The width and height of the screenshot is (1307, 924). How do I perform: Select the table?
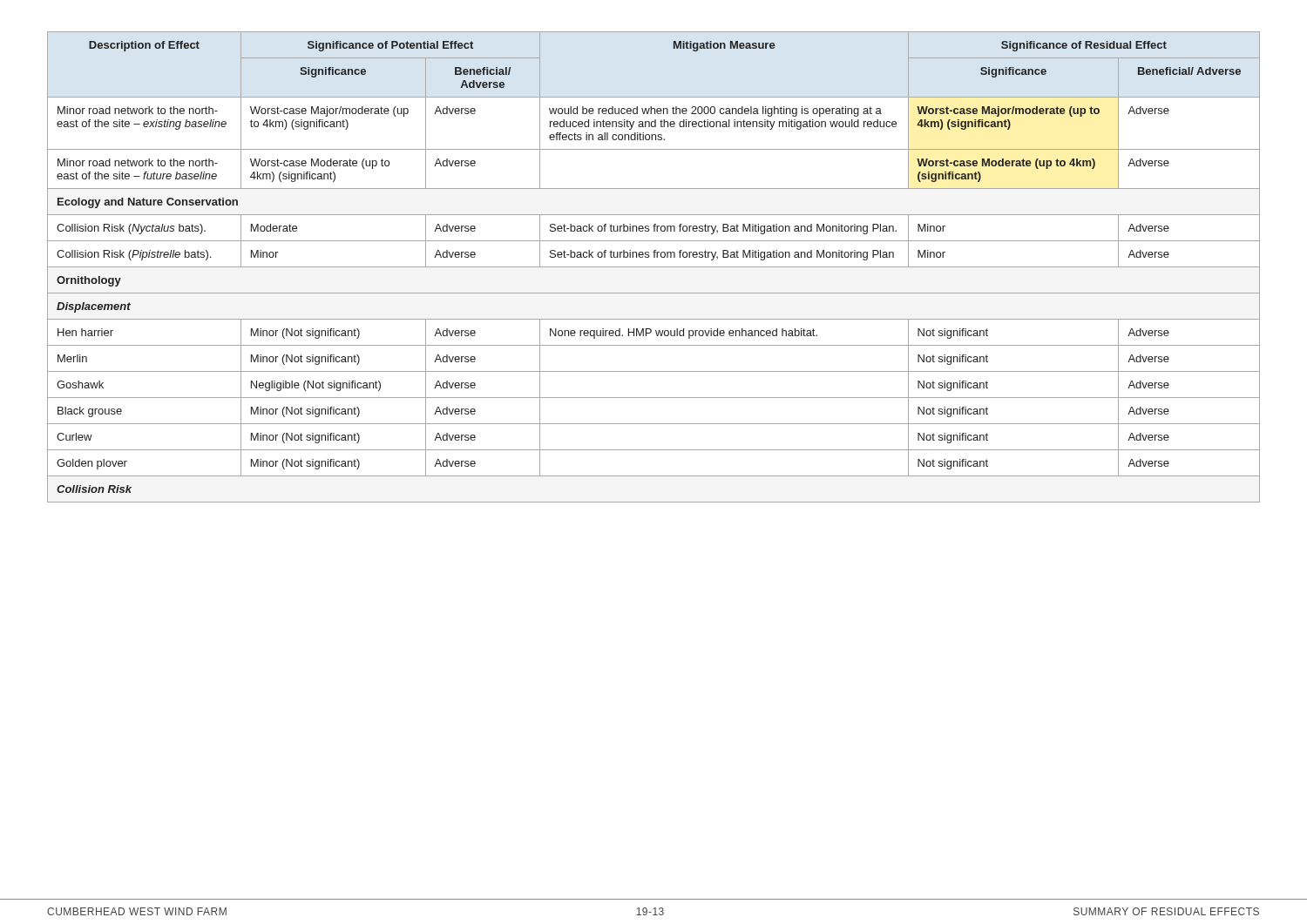(x=654, y=267)
